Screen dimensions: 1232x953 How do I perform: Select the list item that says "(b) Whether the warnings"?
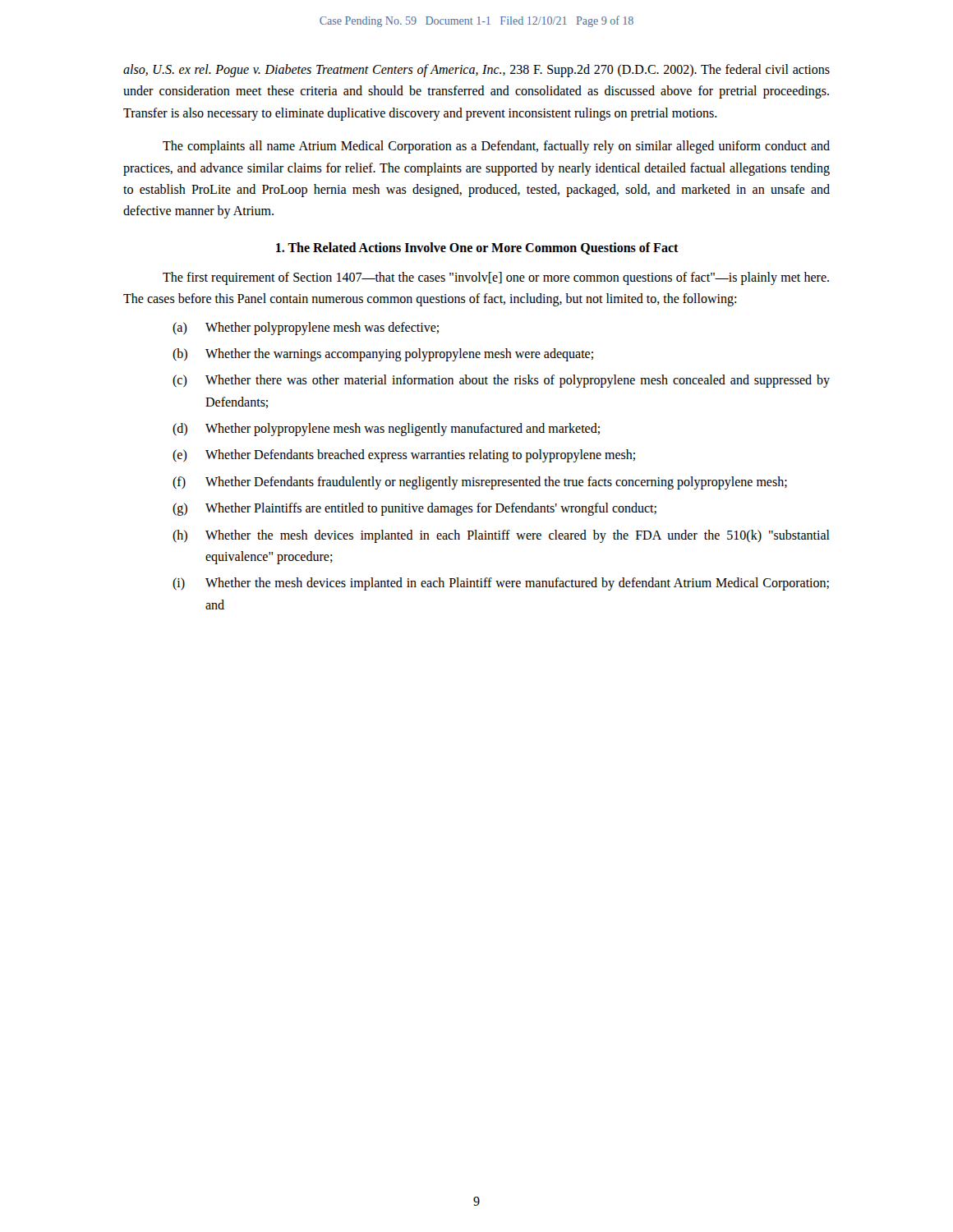click(501, 354)
